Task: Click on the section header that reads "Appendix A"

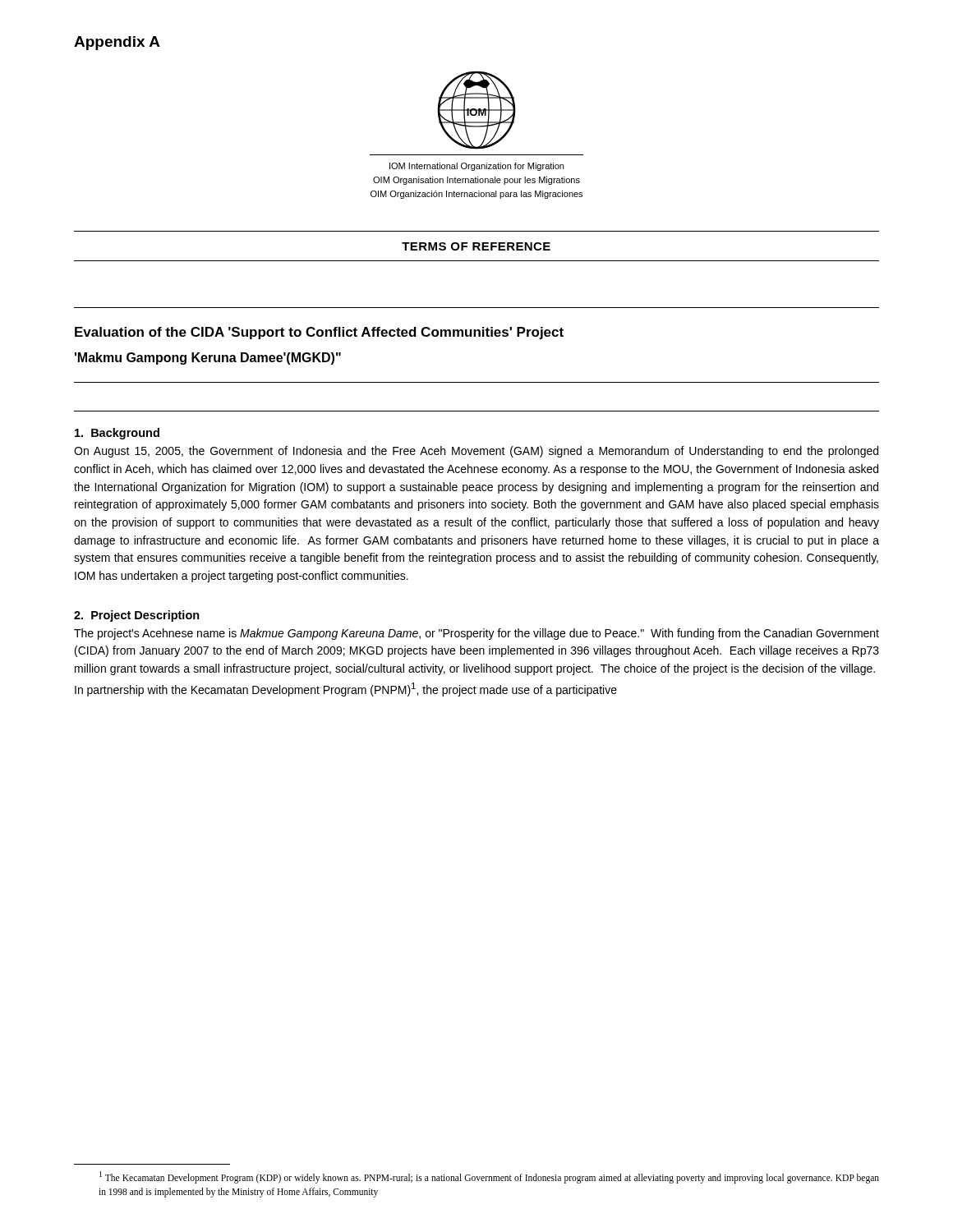Action: [117, 42]
